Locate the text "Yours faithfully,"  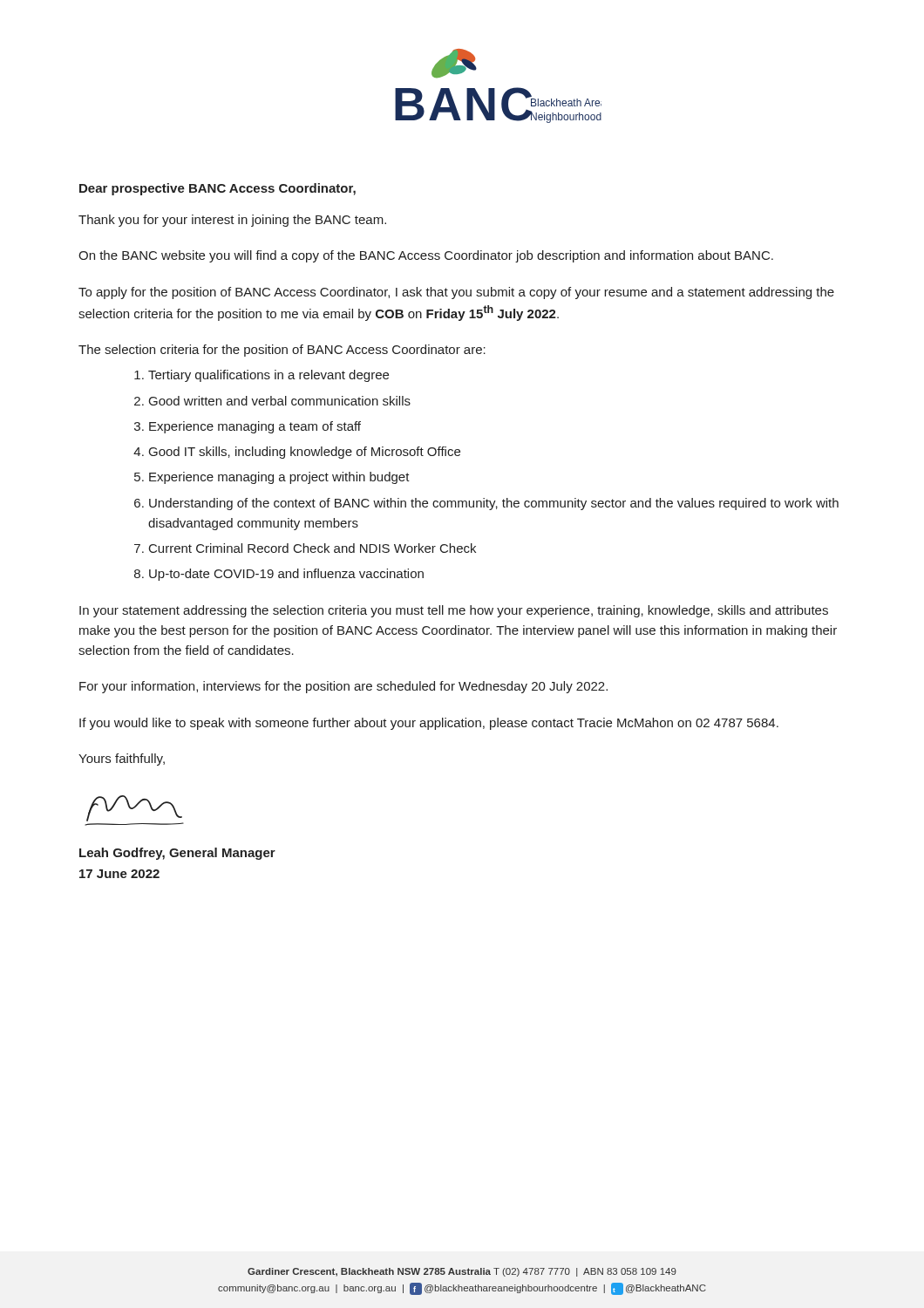tap(122, 758)
